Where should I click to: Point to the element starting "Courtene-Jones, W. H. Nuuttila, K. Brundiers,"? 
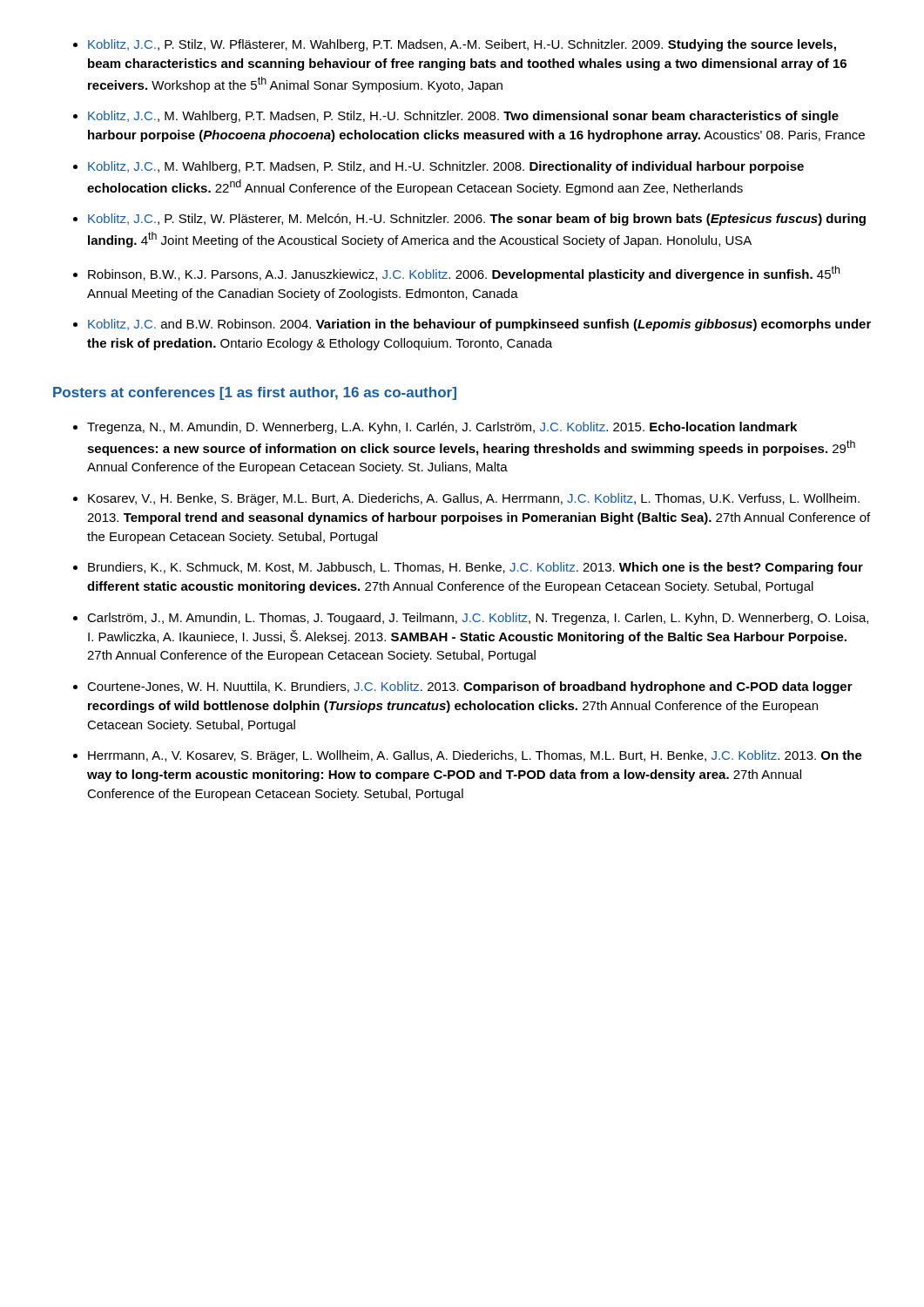click(470, 705)
